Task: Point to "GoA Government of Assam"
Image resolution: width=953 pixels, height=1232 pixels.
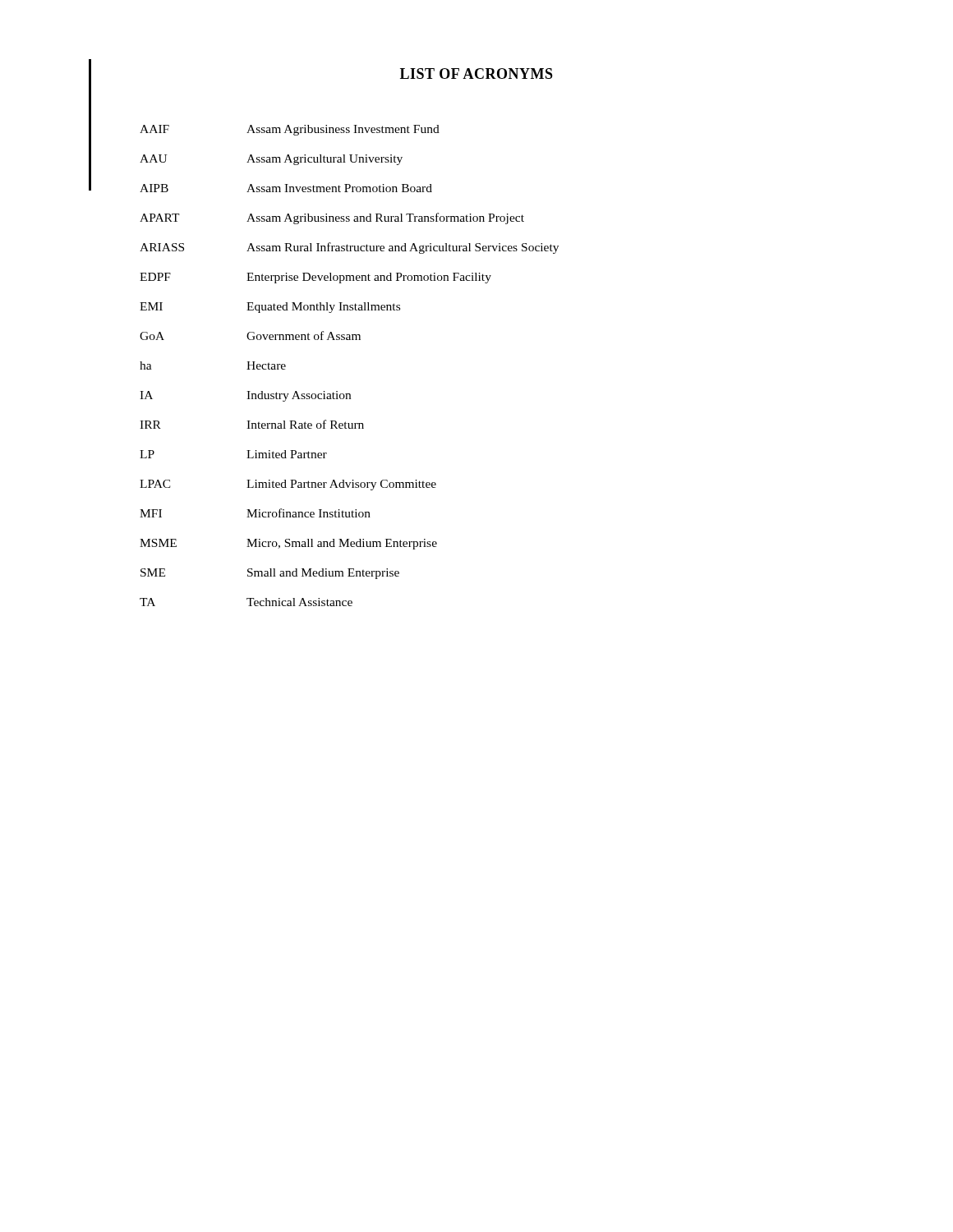Action: (x=250, y=336)
